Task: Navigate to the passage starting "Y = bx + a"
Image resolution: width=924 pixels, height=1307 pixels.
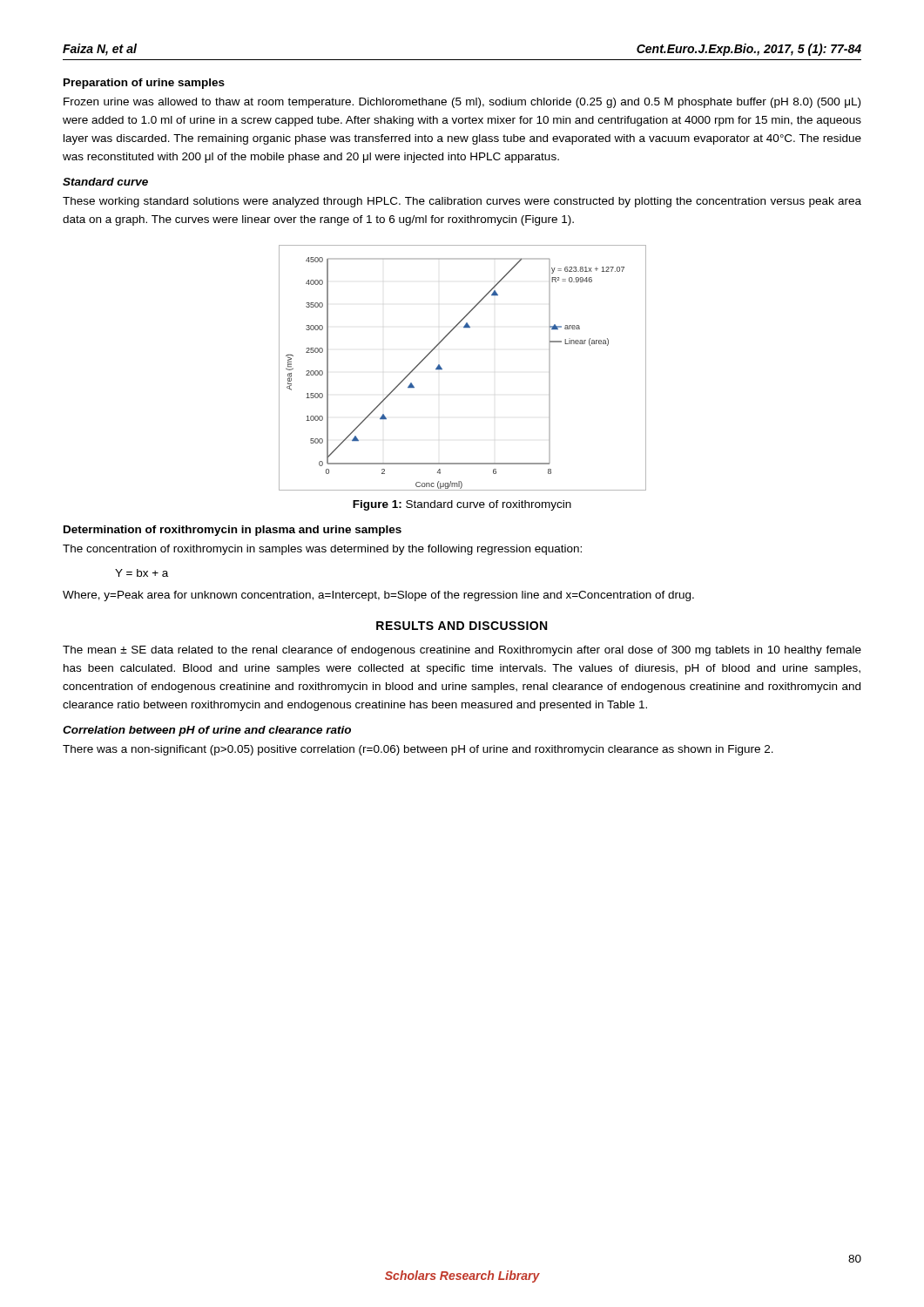Action: (142, 573)
